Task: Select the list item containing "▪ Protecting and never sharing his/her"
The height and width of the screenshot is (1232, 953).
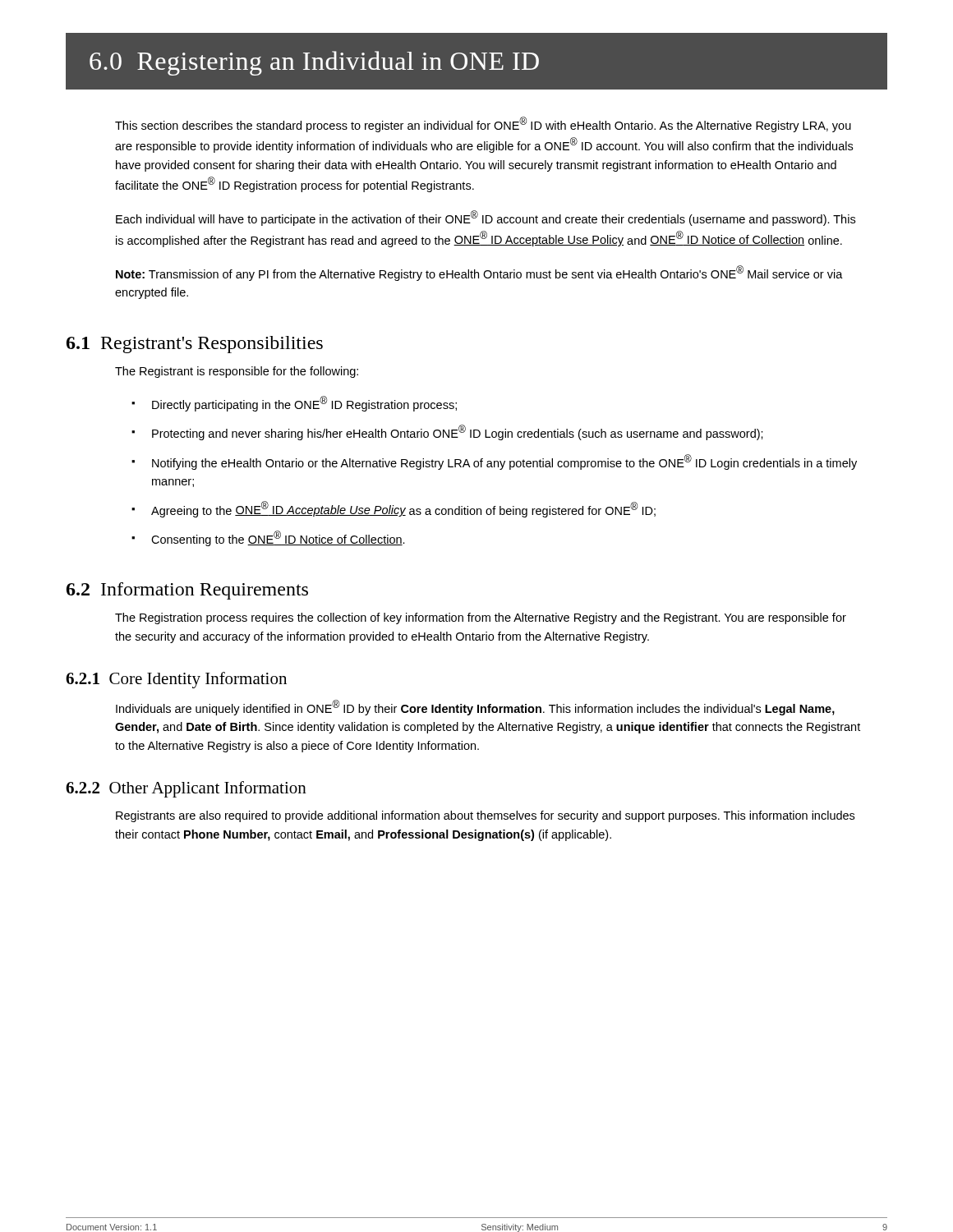Action: (497, 433)
